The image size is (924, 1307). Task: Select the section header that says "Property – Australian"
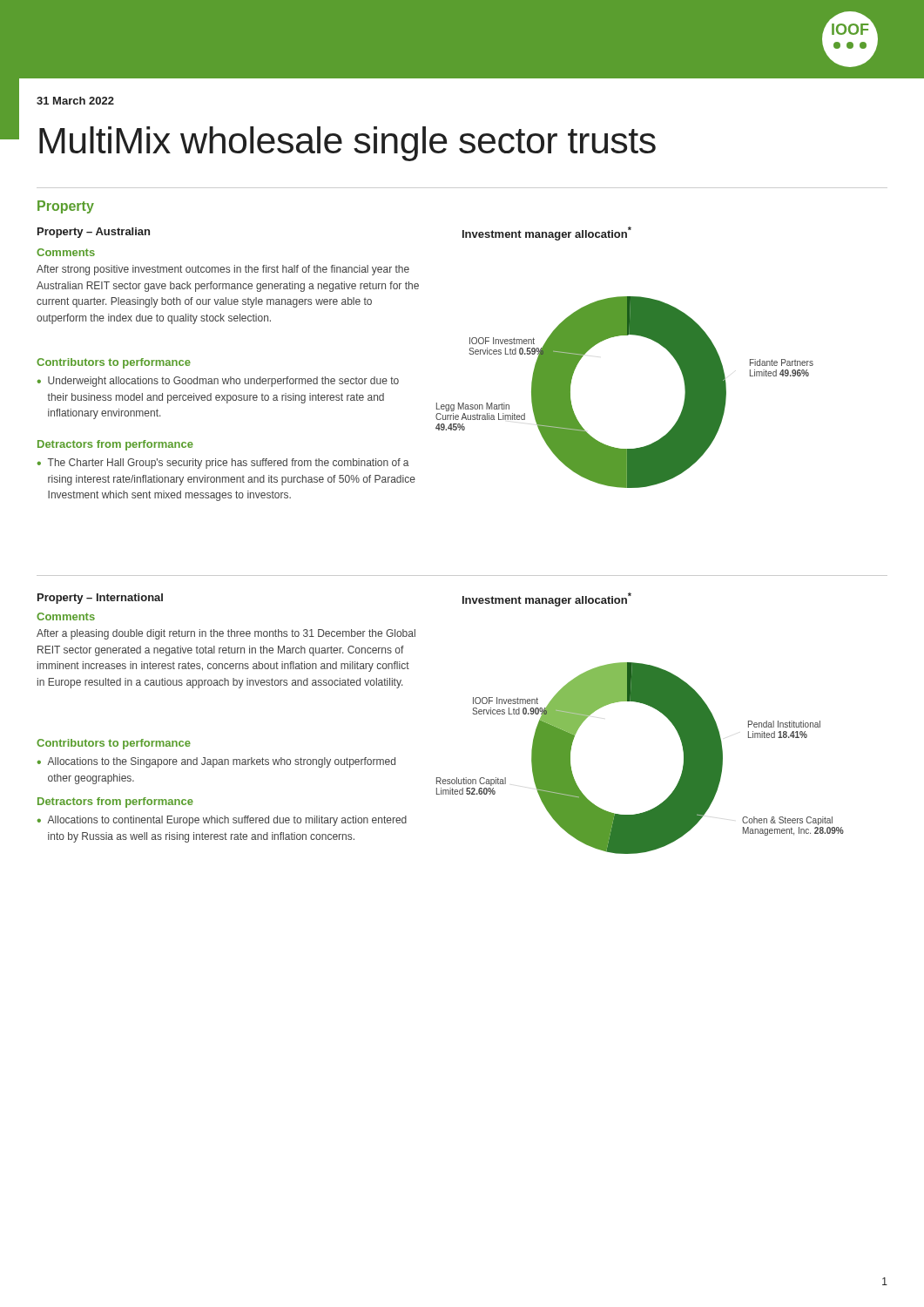coord(94,231)
